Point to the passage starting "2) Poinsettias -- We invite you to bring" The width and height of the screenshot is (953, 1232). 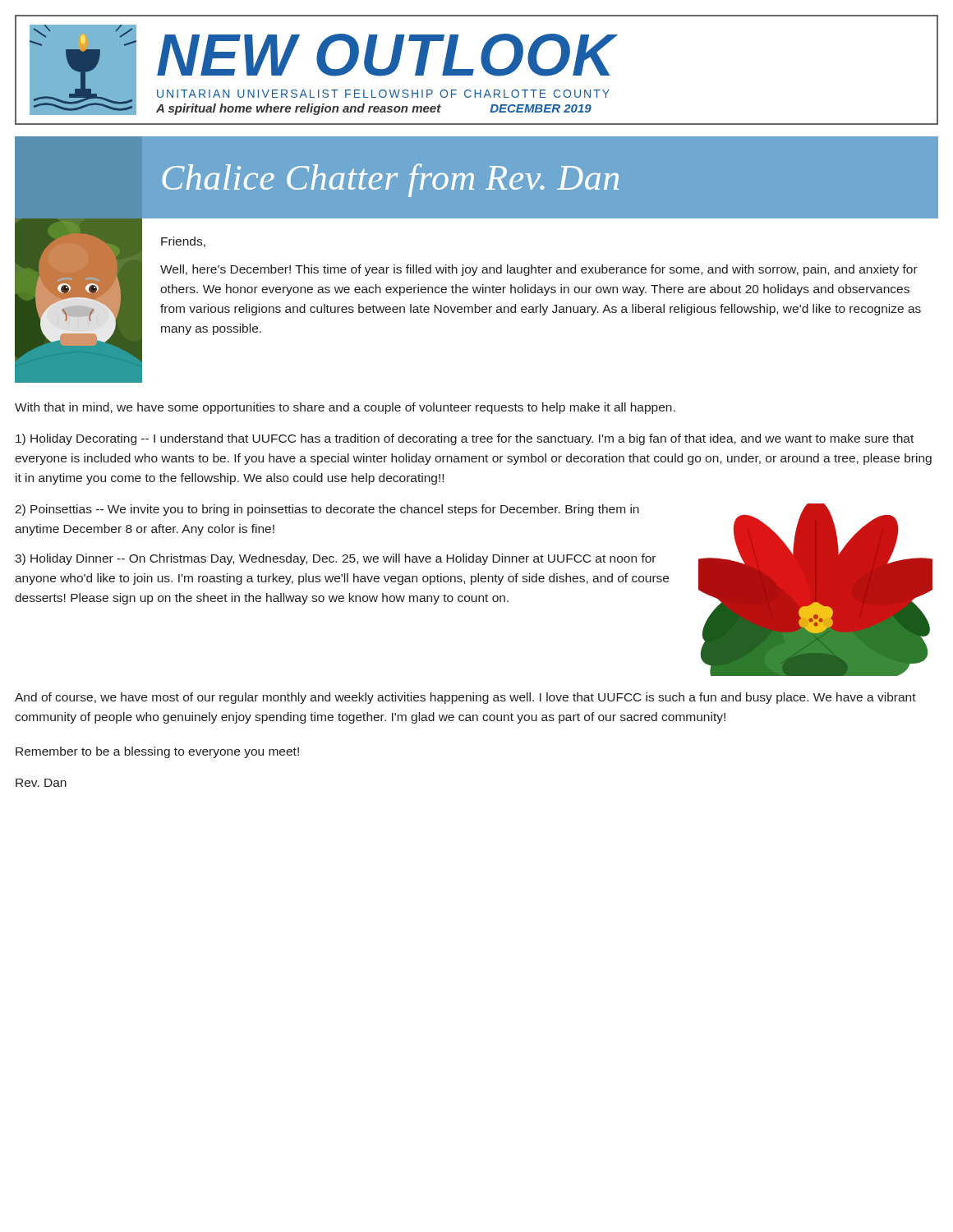point(327,519)
